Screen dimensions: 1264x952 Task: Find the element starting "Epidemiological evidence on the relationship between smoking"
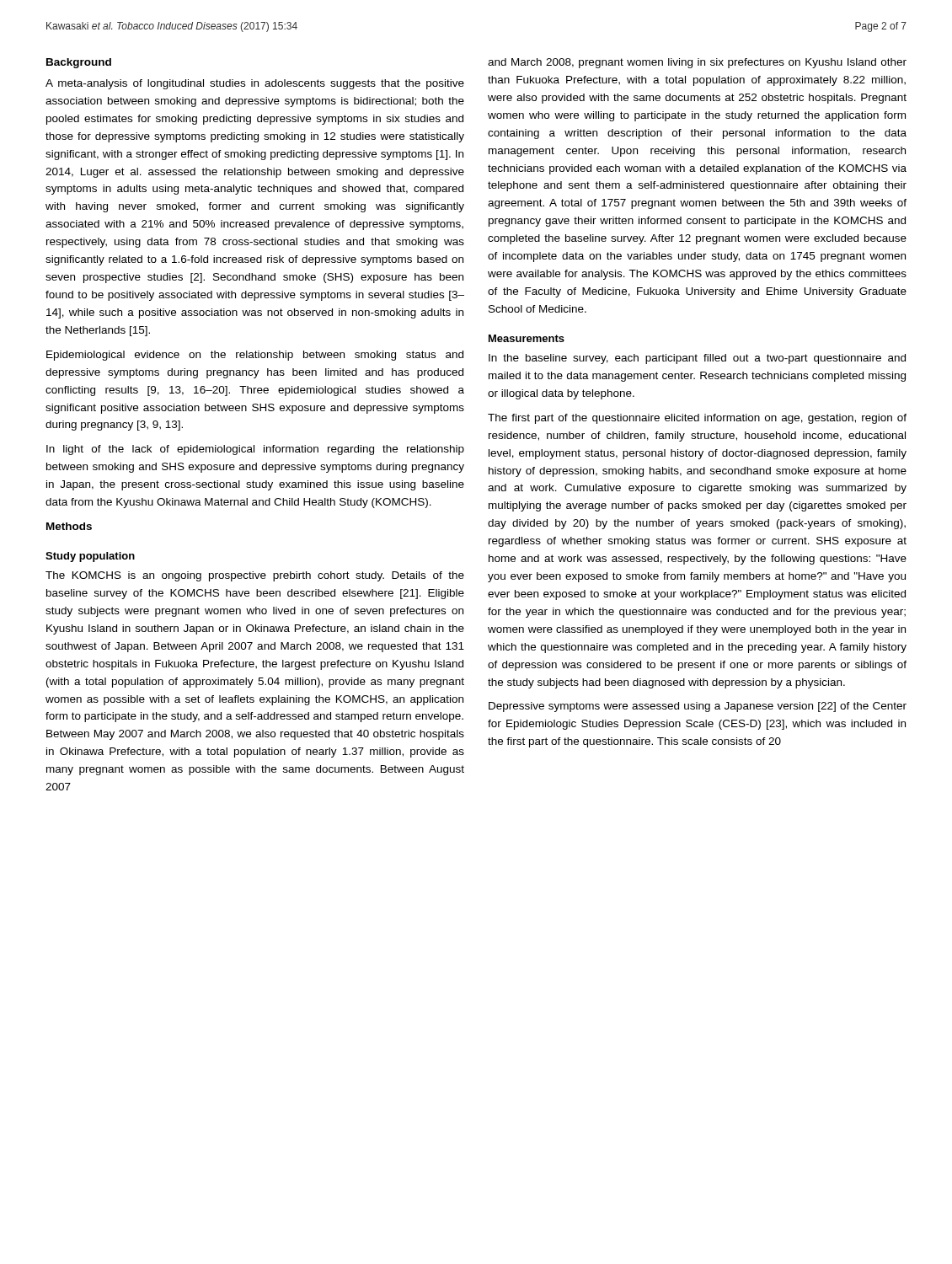click(255, 390)
